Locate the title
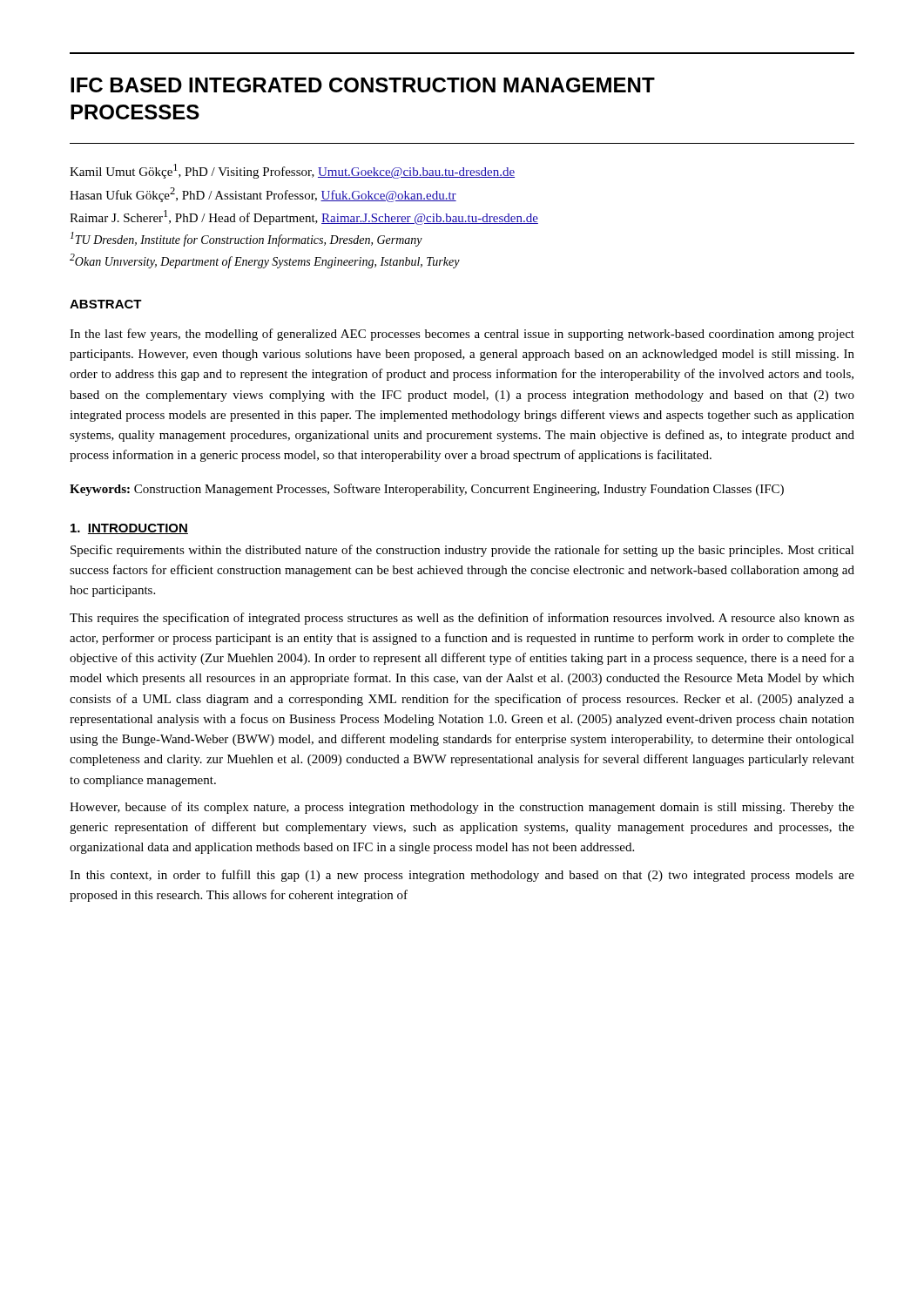The image size is (924, 1307). tap(462, 99)
